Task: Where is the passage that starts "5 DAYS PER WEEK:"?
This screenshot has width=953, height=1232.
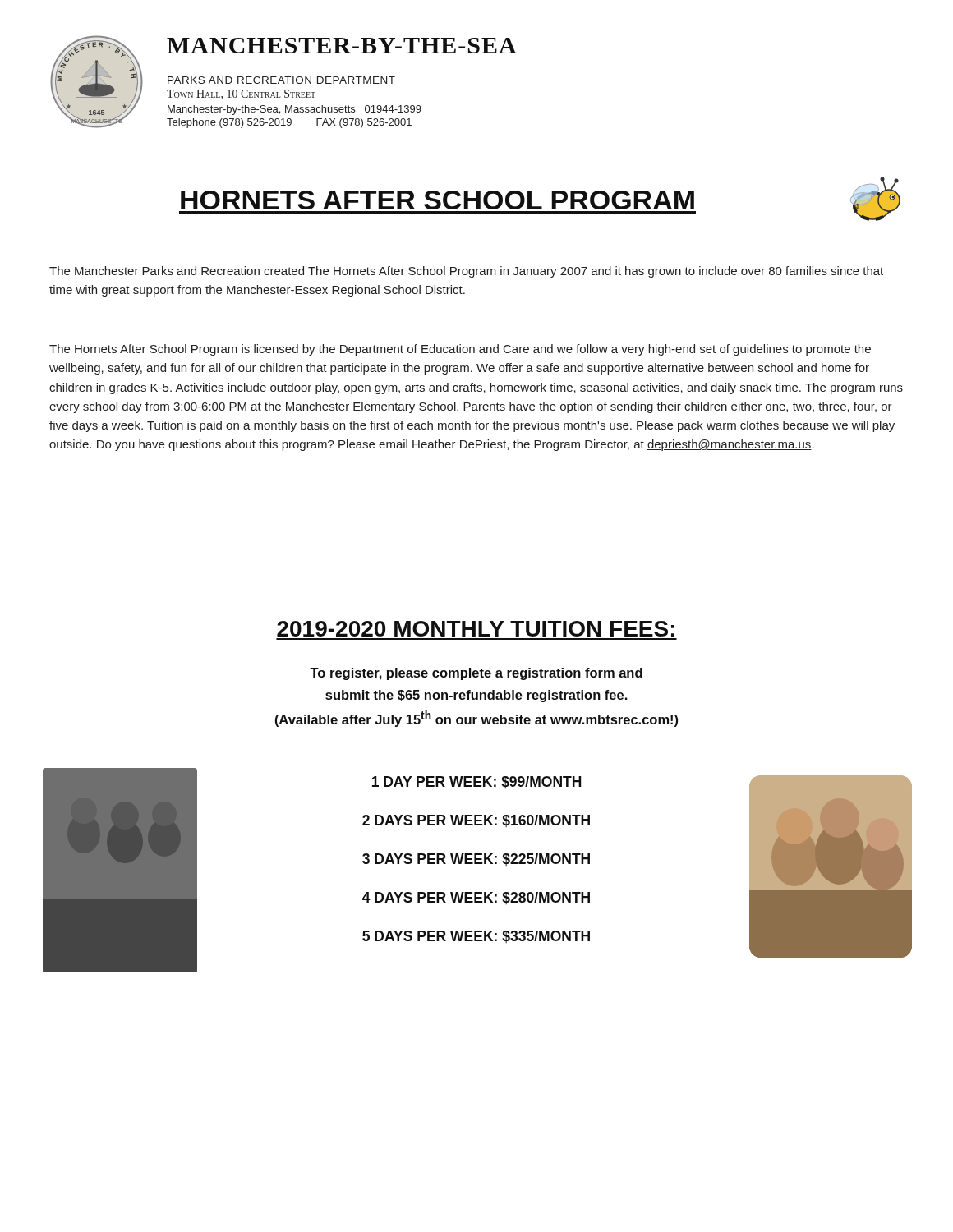Action: pyautogui.click(x=476, y=936)
